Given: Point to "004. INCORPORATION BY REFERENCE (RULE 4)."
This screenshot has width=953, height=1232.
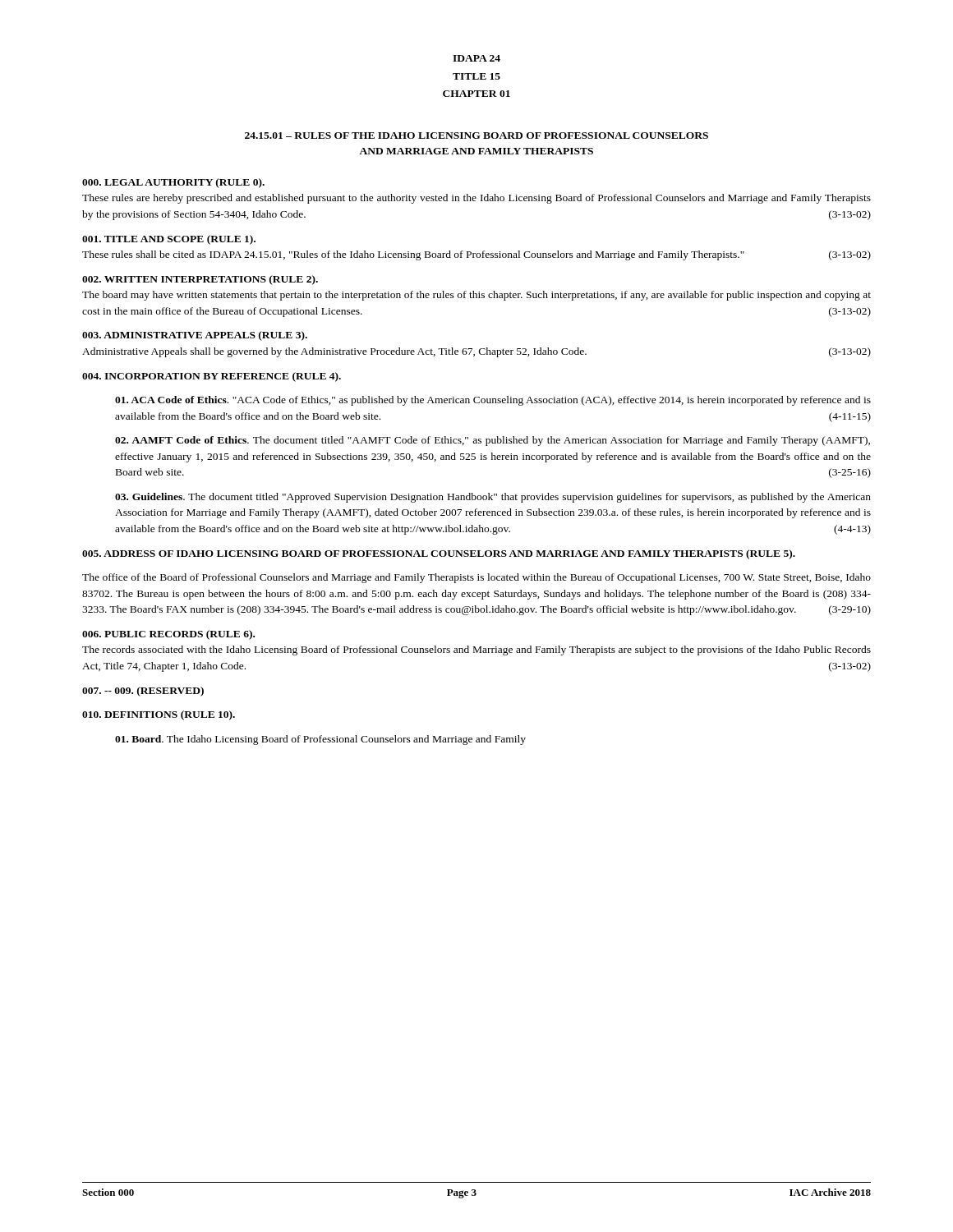Looking at the screenshot, I should point(212,377).
